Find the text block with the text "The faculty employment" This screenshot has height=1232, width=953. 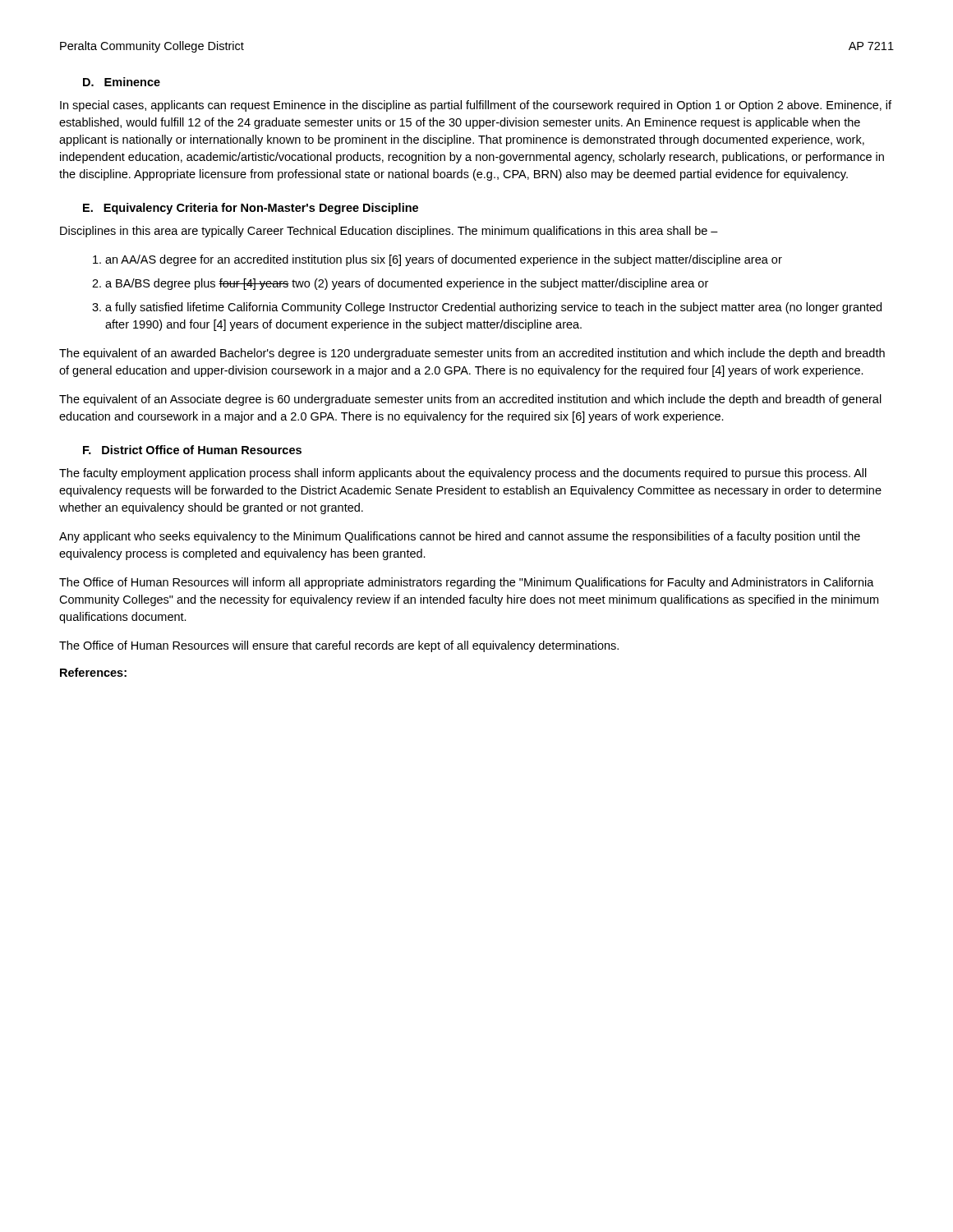point(470,491)
